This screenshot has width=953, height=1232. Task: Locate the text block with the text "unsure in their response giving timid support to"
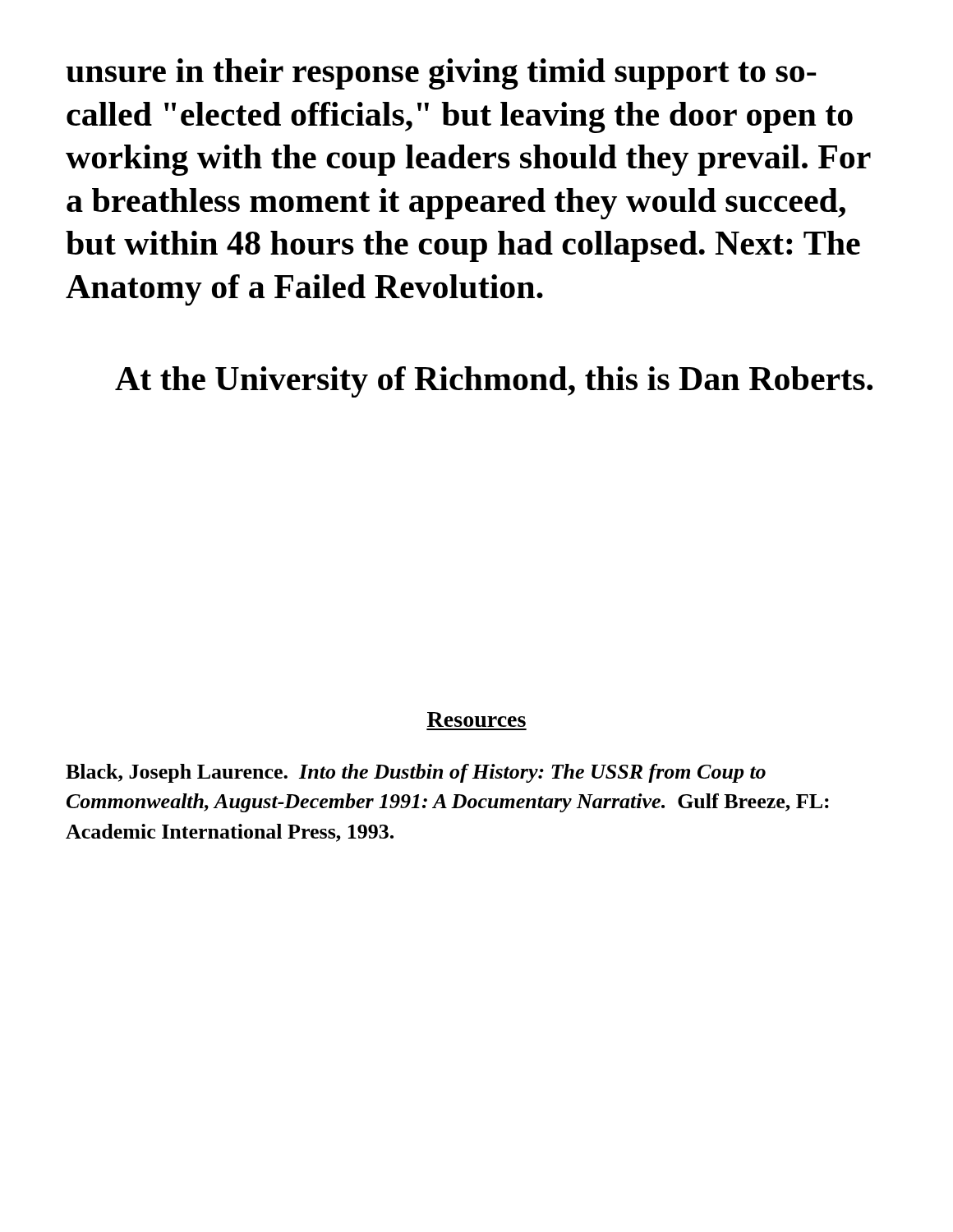click(468, 178)
